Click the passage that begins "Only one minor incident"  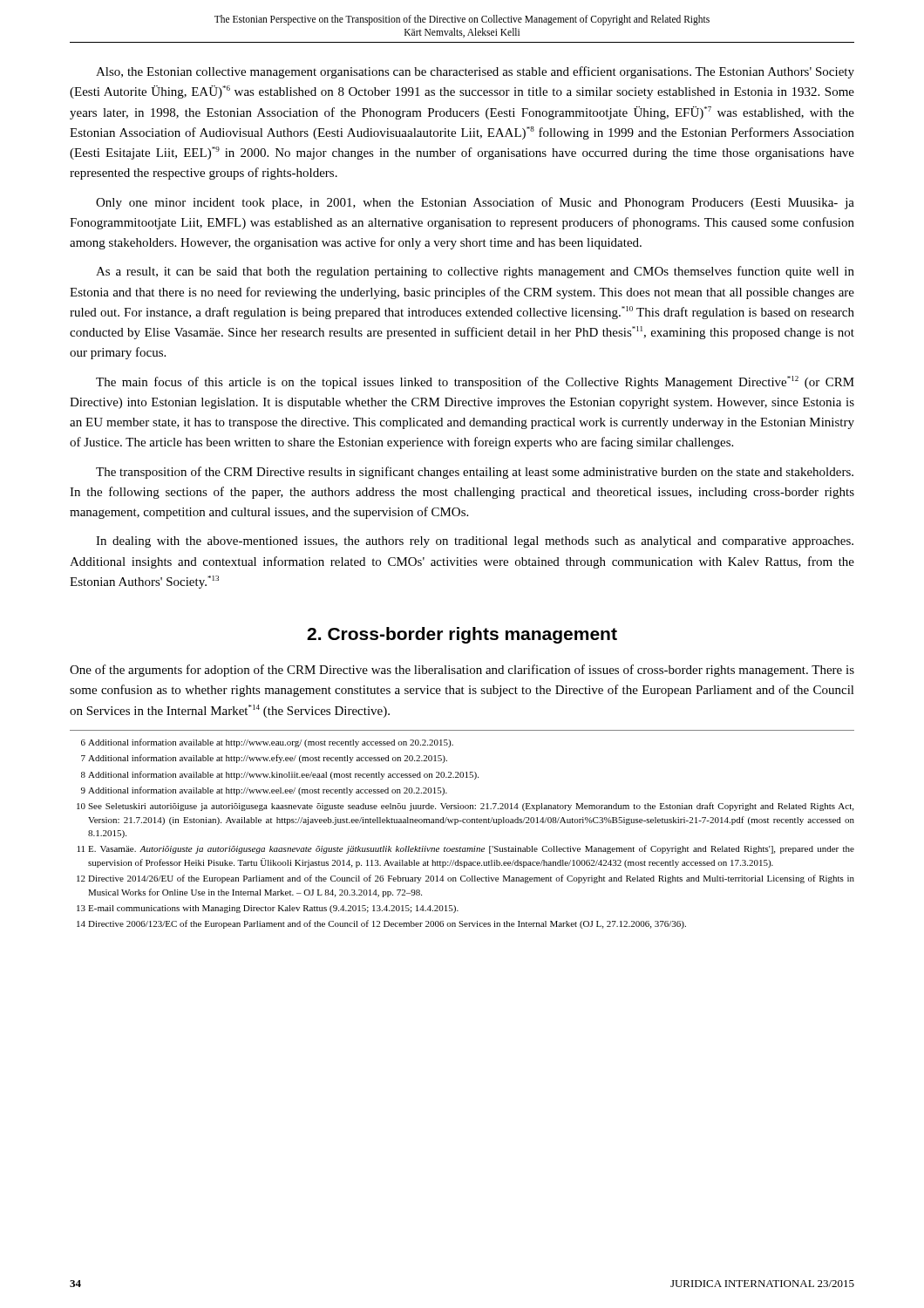pyautogui.click(x=462, y=222)
